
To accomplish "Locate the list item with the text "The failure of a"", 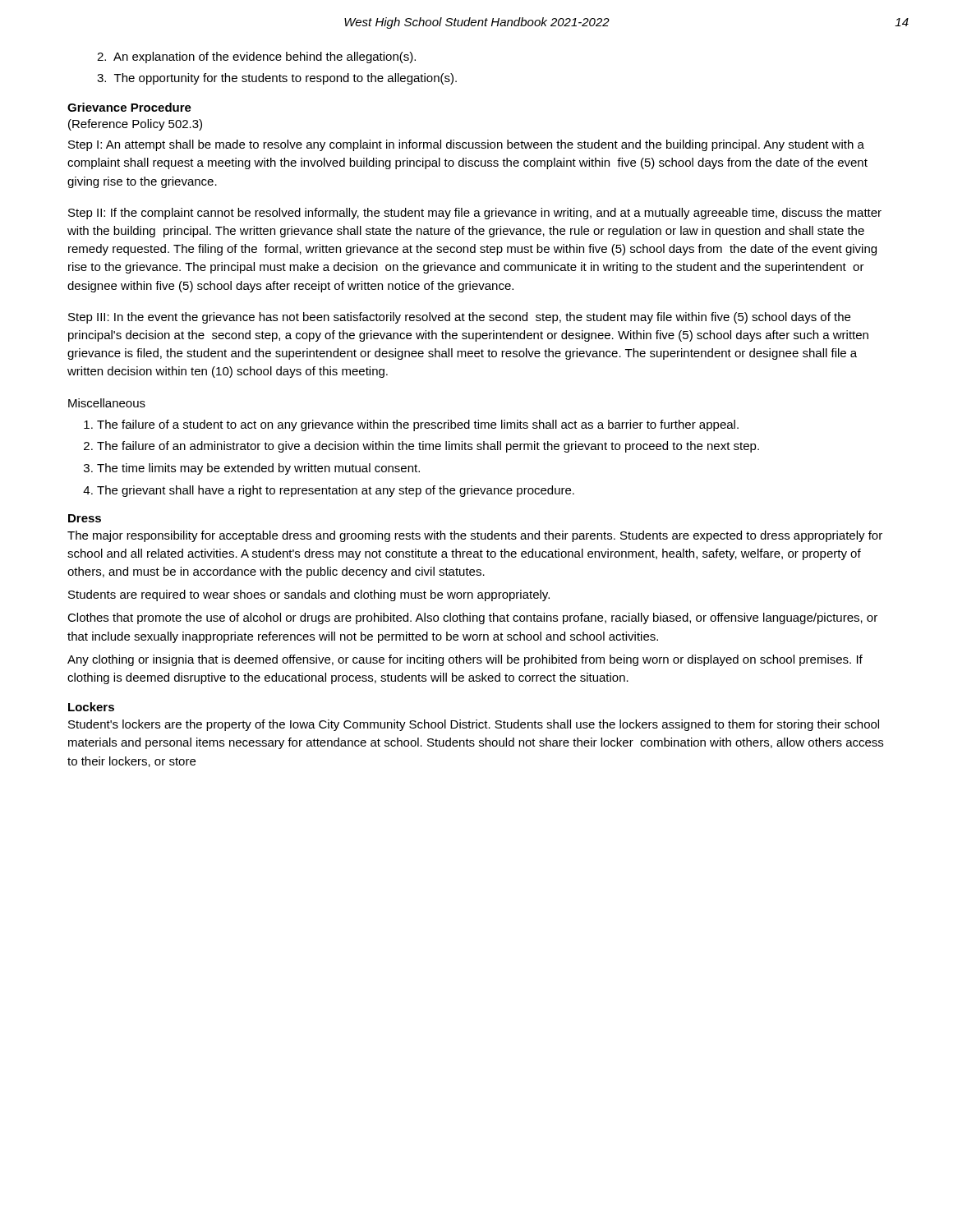I will tap(418, 424).
